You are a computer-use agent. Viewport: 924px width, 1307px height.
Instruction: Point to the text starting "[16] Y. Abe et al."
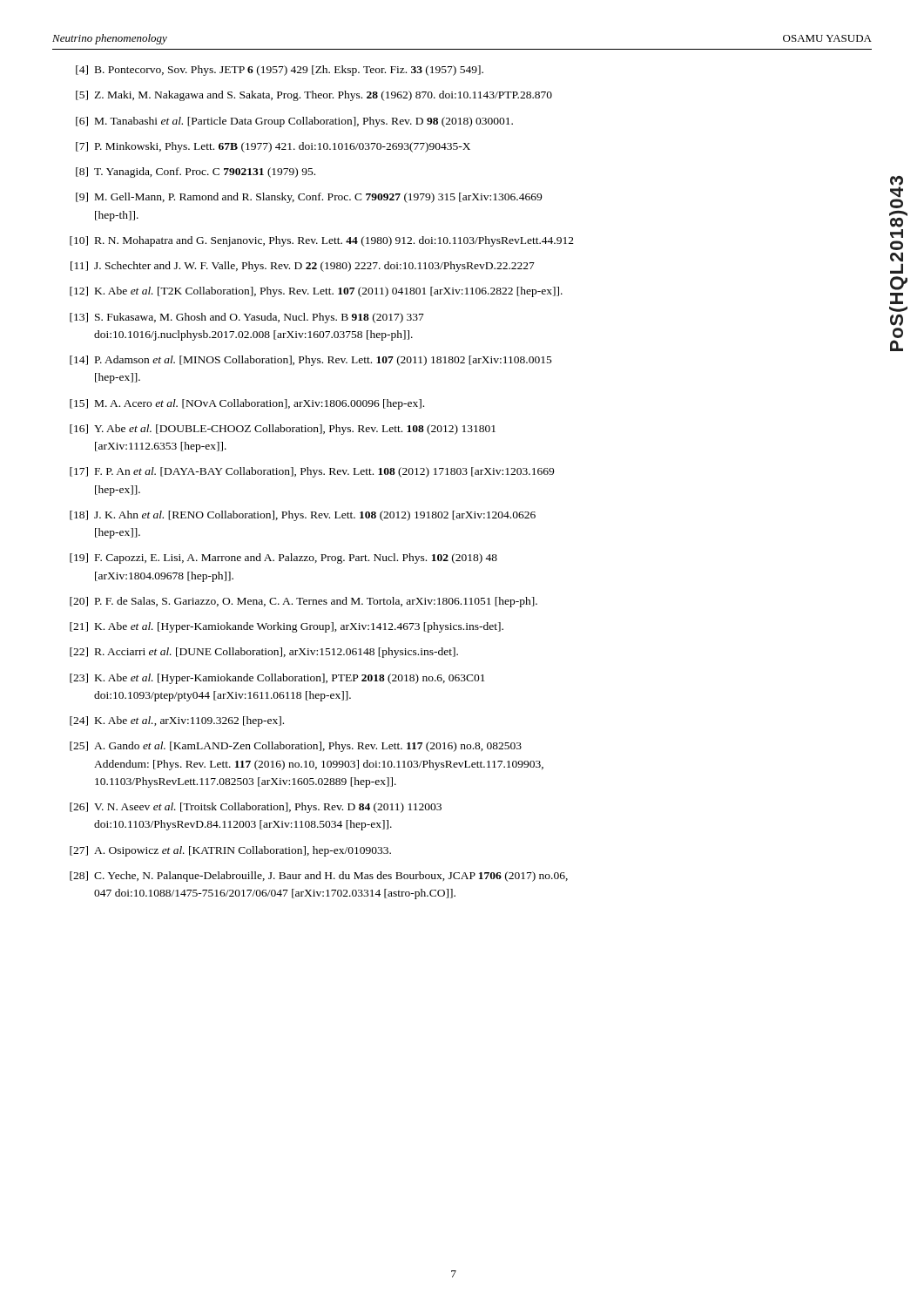(x=453, y=437)
